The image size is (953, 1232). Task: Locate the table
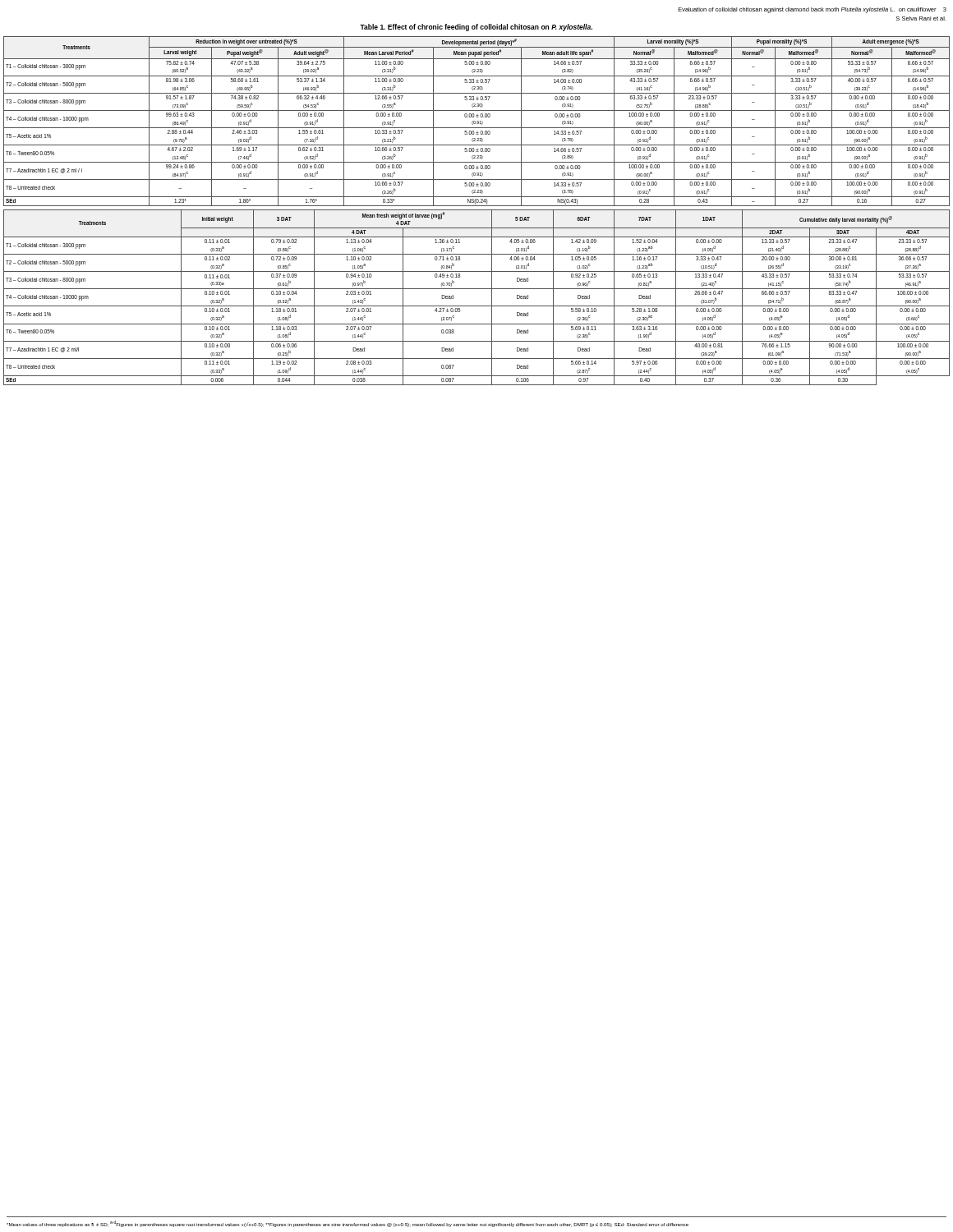[476, 599]
